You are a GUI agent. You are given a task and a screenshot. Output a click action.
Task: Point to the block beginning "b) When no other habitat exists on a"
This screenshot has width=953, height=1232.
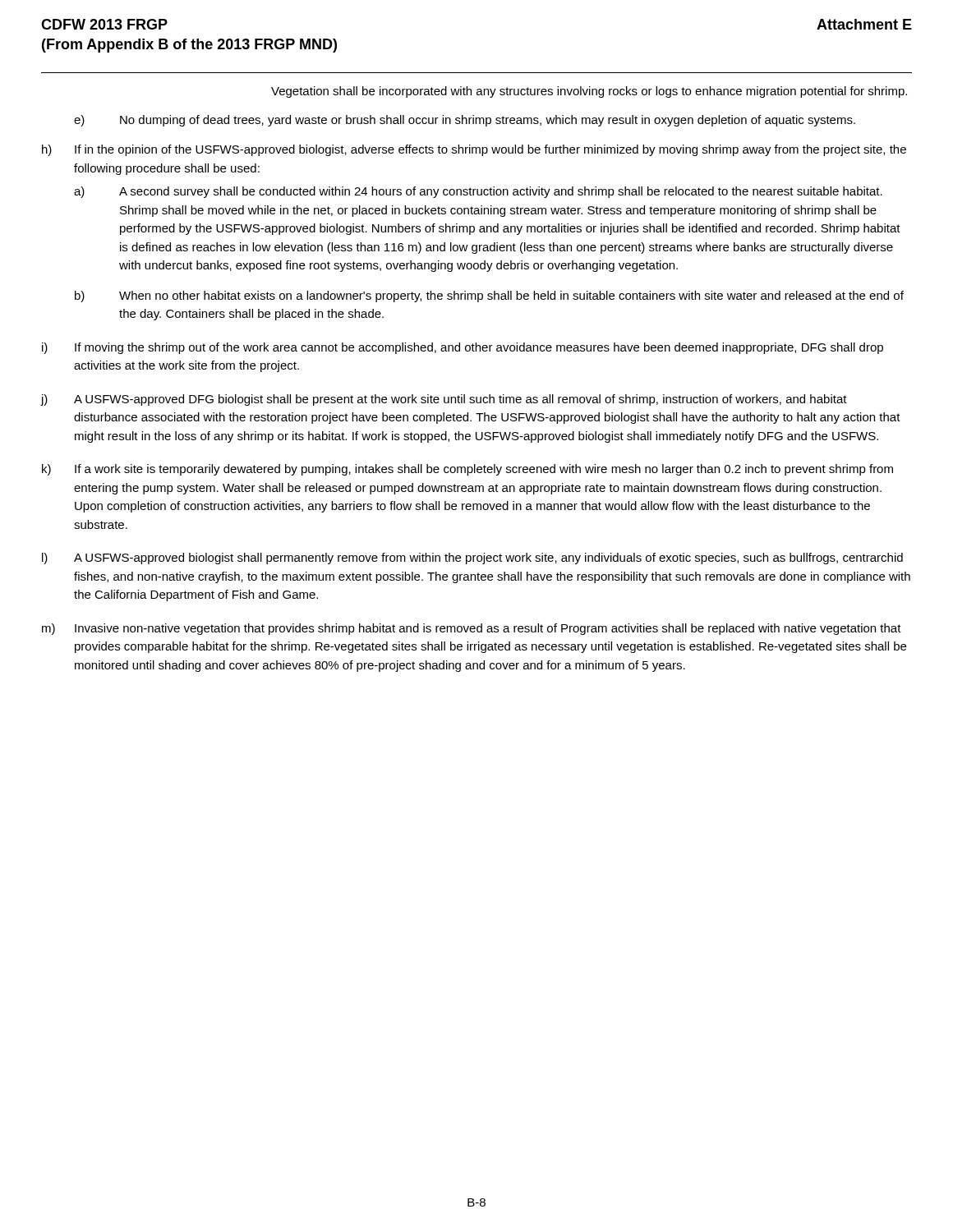[493, 305]
